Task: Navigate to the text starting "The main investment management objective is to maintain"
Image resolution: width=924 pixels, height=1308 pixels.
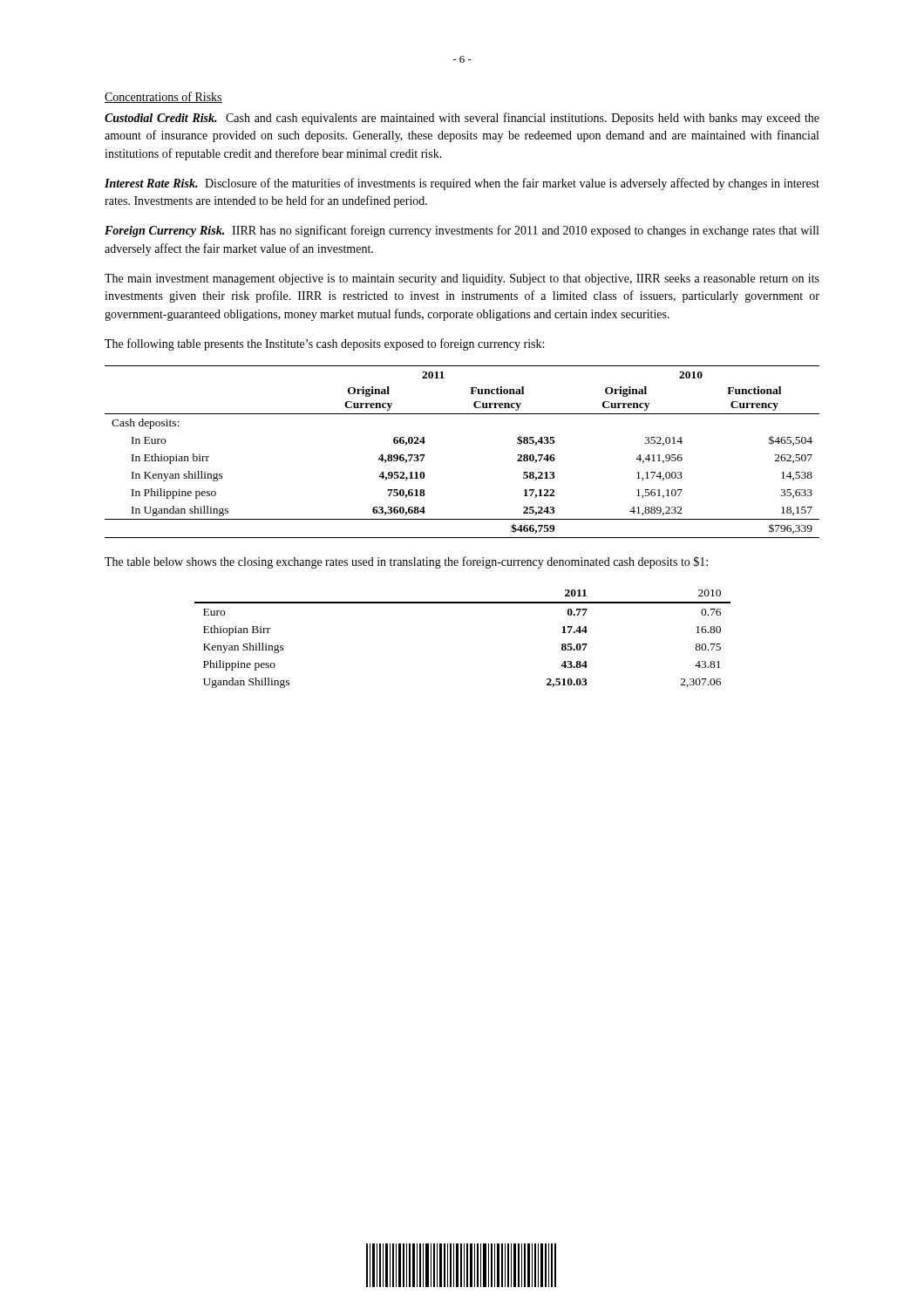Action: coord(462,296)
